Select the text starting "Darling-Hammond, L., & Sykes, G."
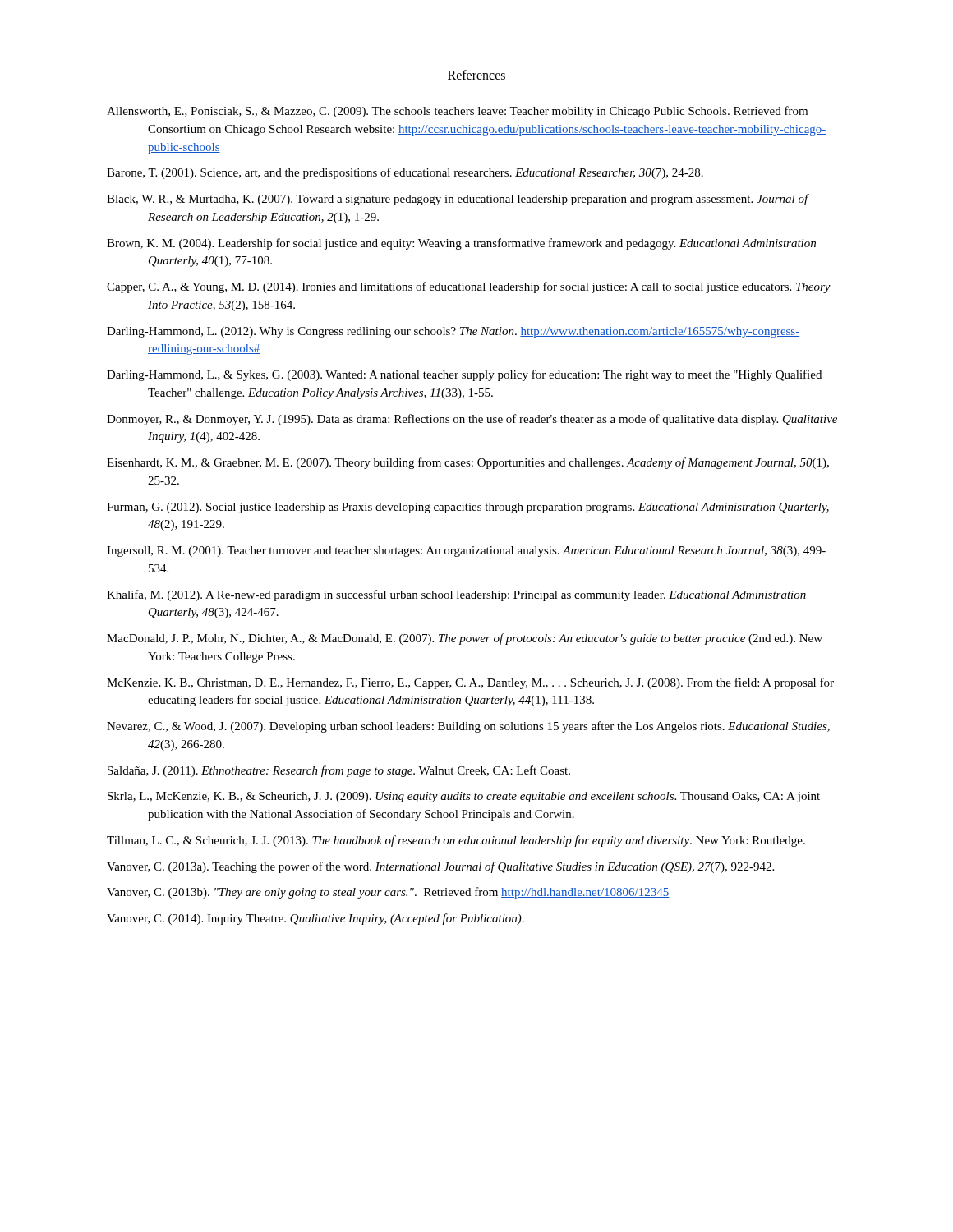 tap(464, 384)
